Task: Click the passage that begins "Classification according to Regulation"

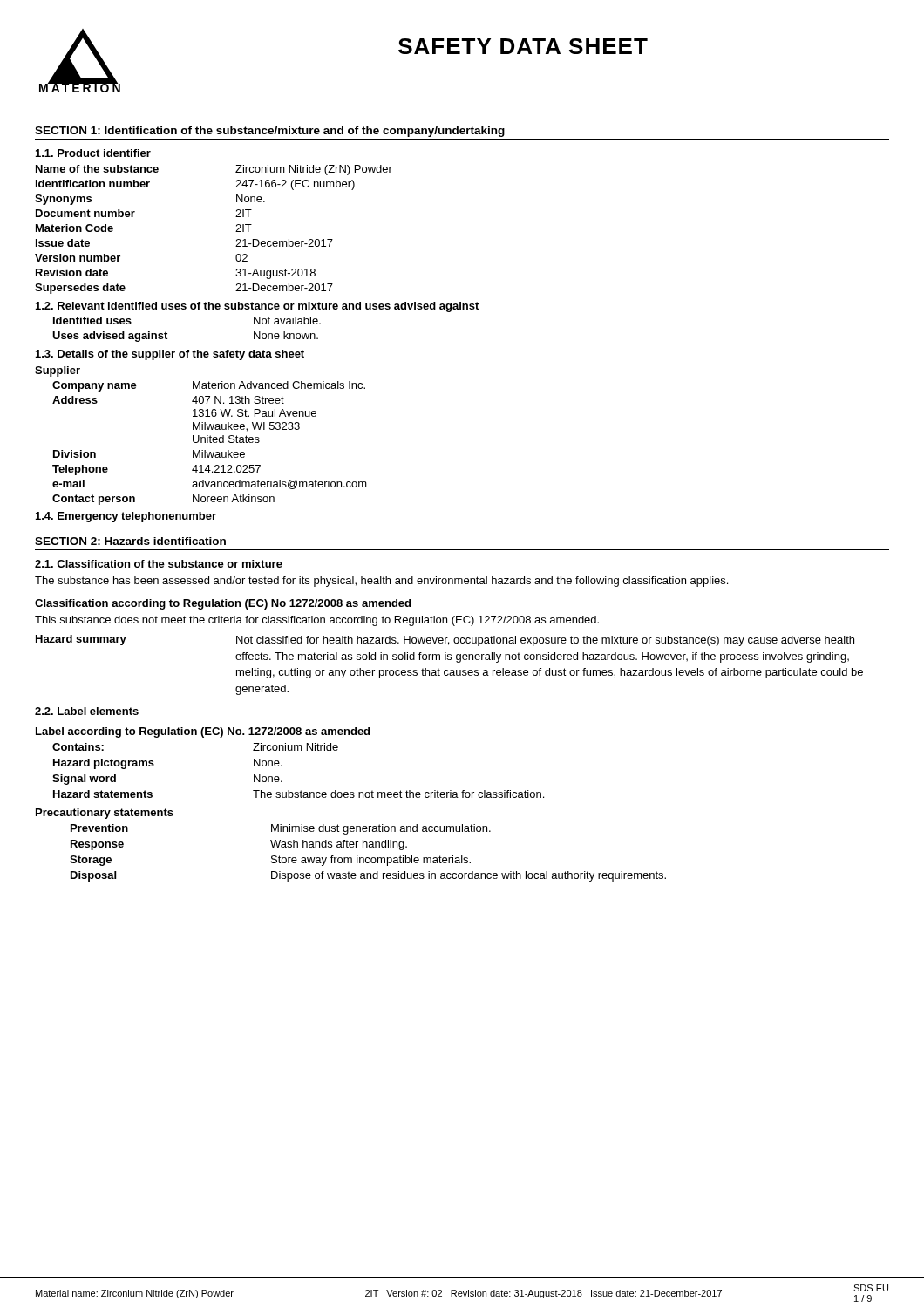Action: (223, 603)
